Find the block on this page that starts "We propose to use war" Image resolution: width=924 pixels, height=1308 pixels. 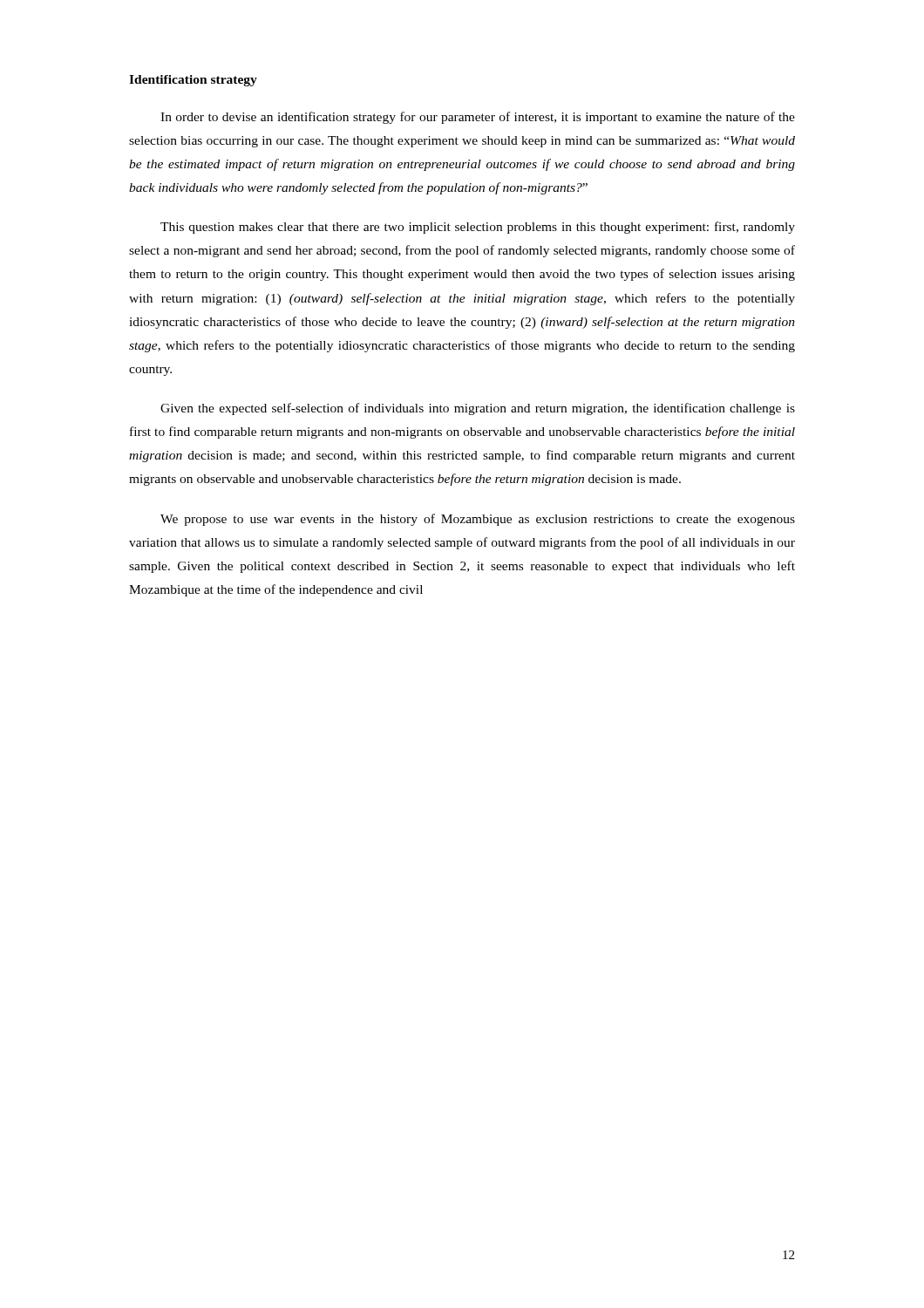(x=462, y=554)
